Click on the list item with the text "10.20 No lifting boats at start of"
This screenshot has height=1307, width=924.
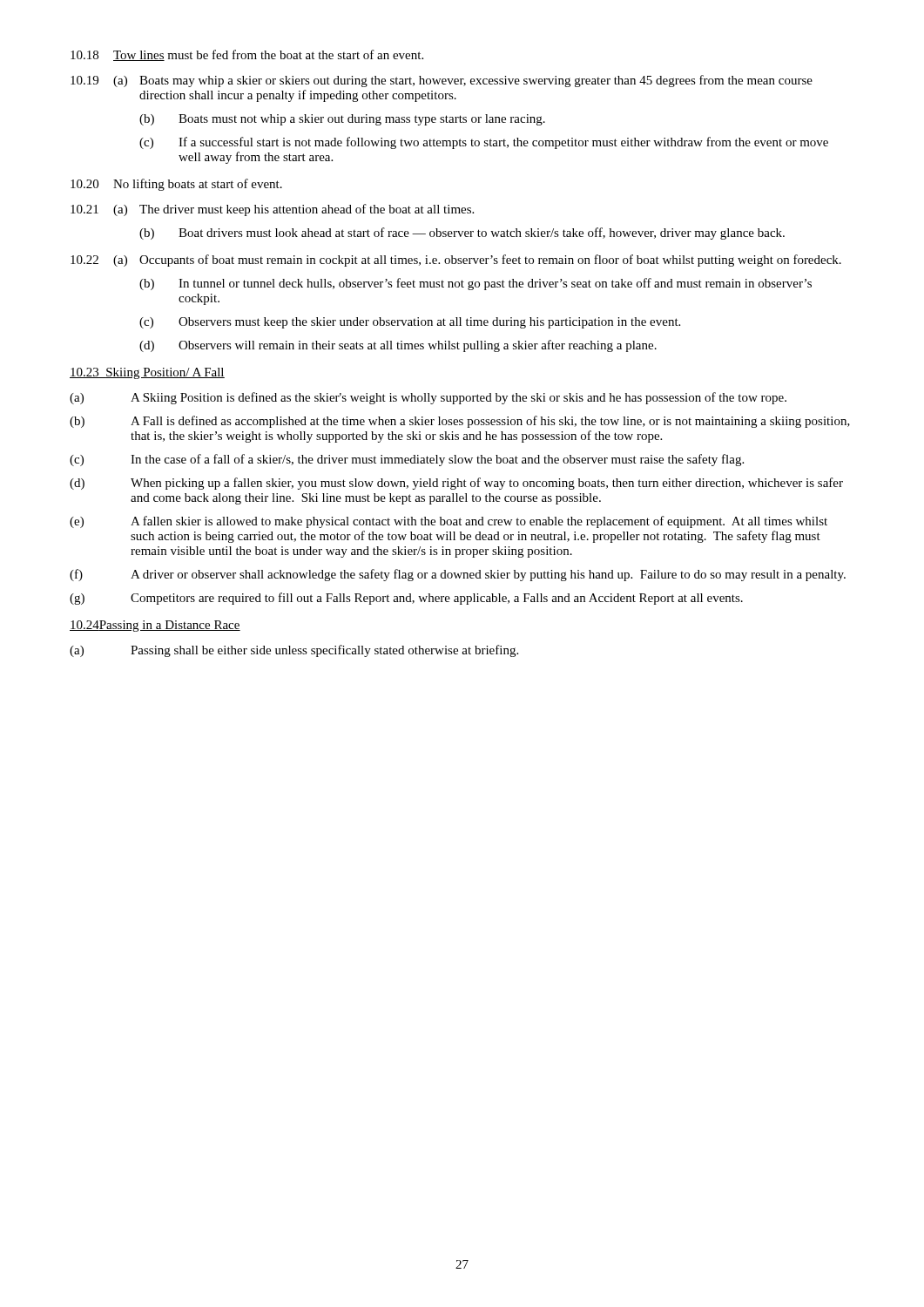[x=176, y=184]
